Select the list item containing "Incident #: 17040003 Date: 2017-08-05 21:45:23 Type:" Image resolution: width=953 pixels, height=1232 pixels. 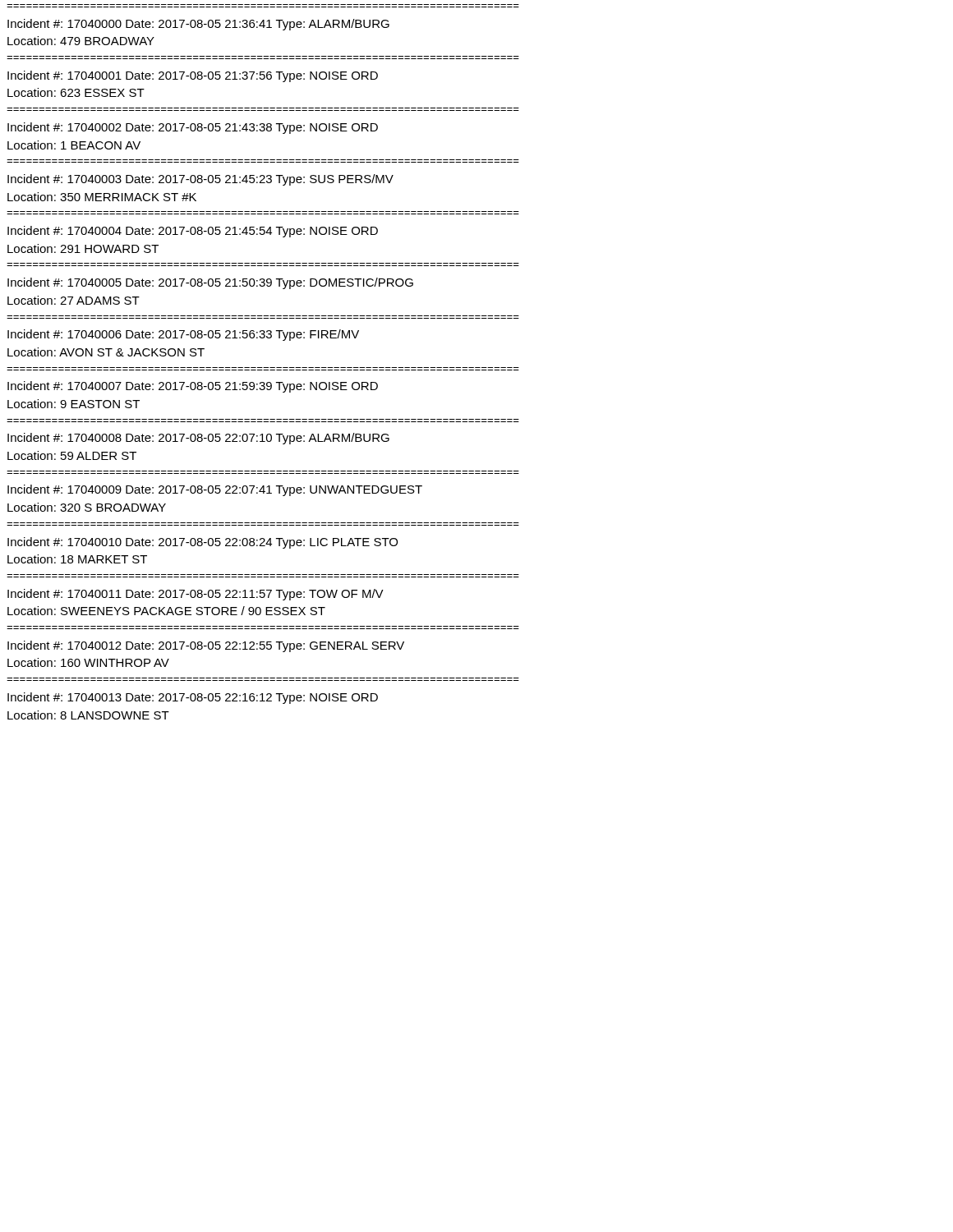(200, 180)
